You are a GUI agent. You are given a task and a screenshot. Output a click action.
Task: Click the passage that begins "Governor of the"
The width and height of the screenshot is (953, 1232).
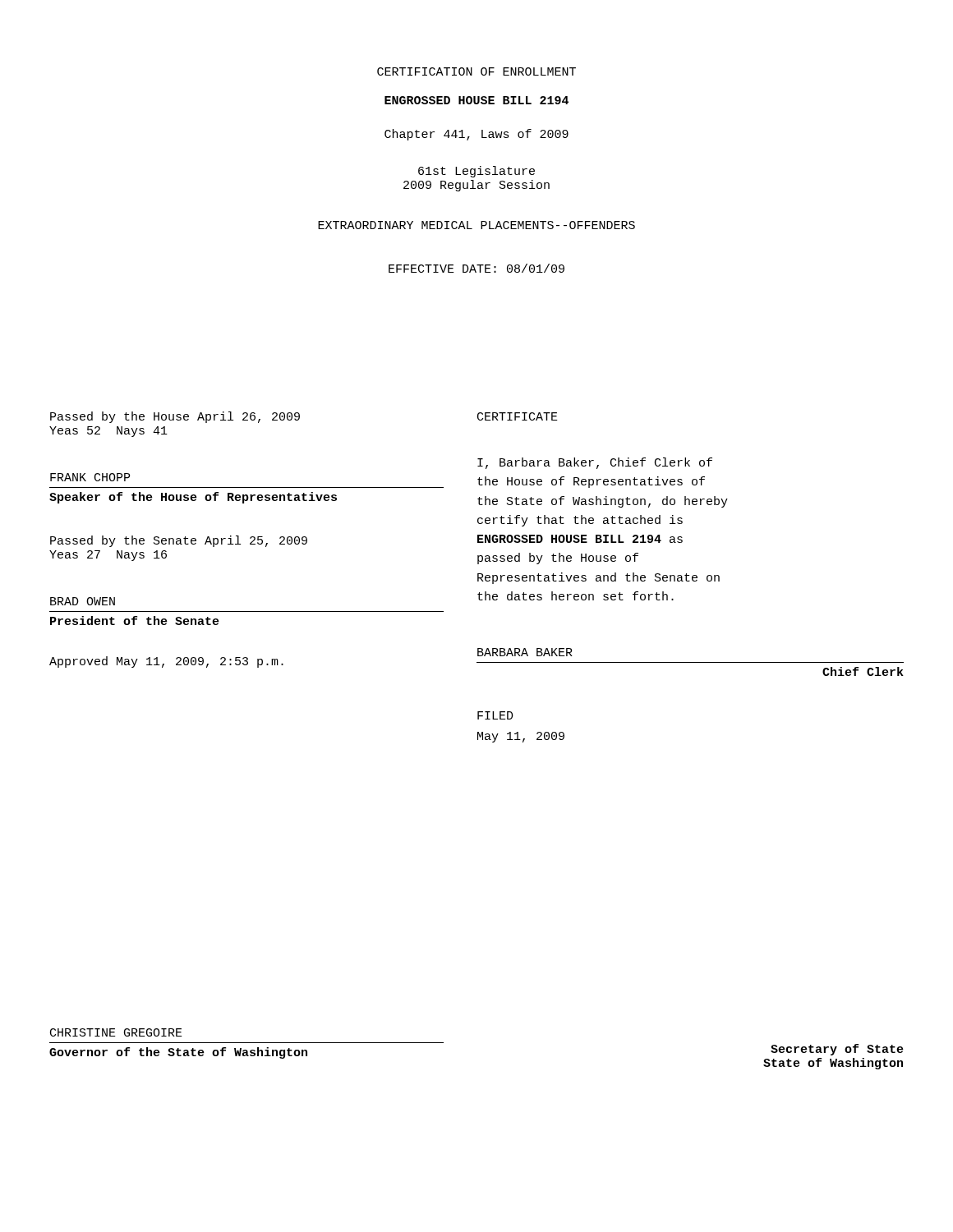click(x=179, y=1053)
